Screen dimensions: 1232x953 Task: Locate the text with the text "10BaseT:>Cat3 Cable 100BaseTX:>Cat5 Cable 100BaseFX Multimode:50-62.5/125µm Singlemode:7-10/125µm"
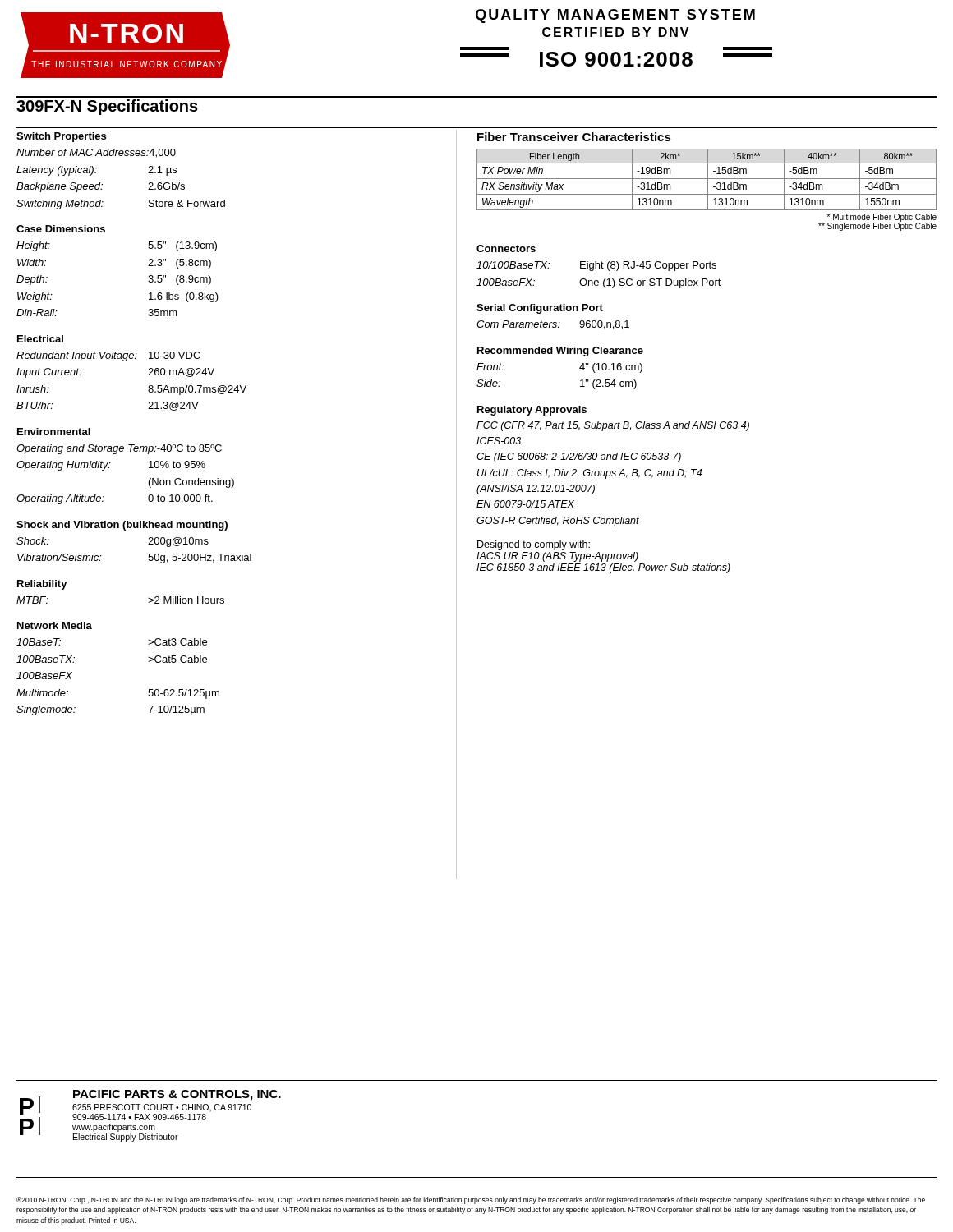coord(37,641)
